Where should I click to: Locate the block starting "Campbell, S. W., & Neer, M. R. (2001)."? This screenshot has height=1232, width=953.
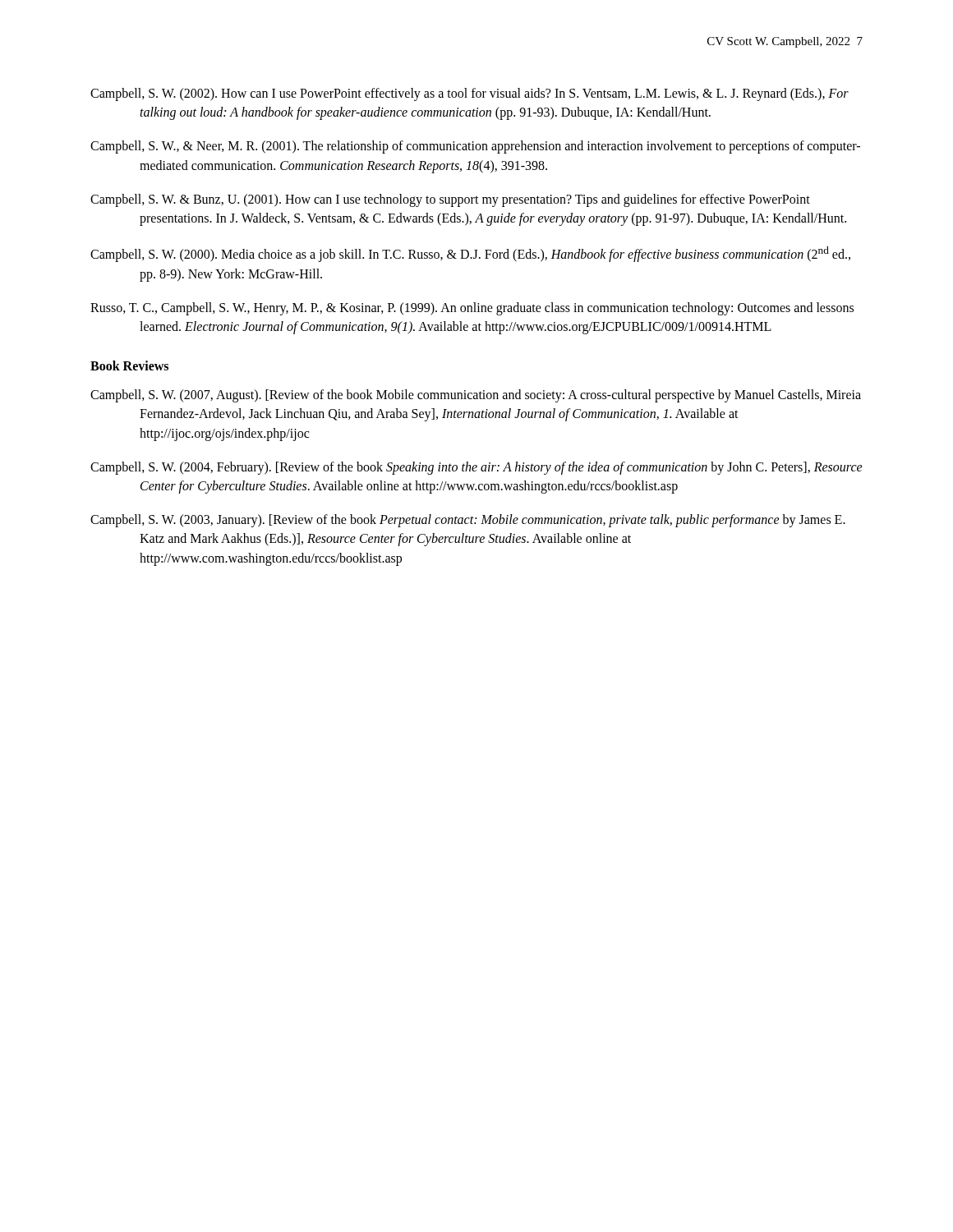point(475,156)
